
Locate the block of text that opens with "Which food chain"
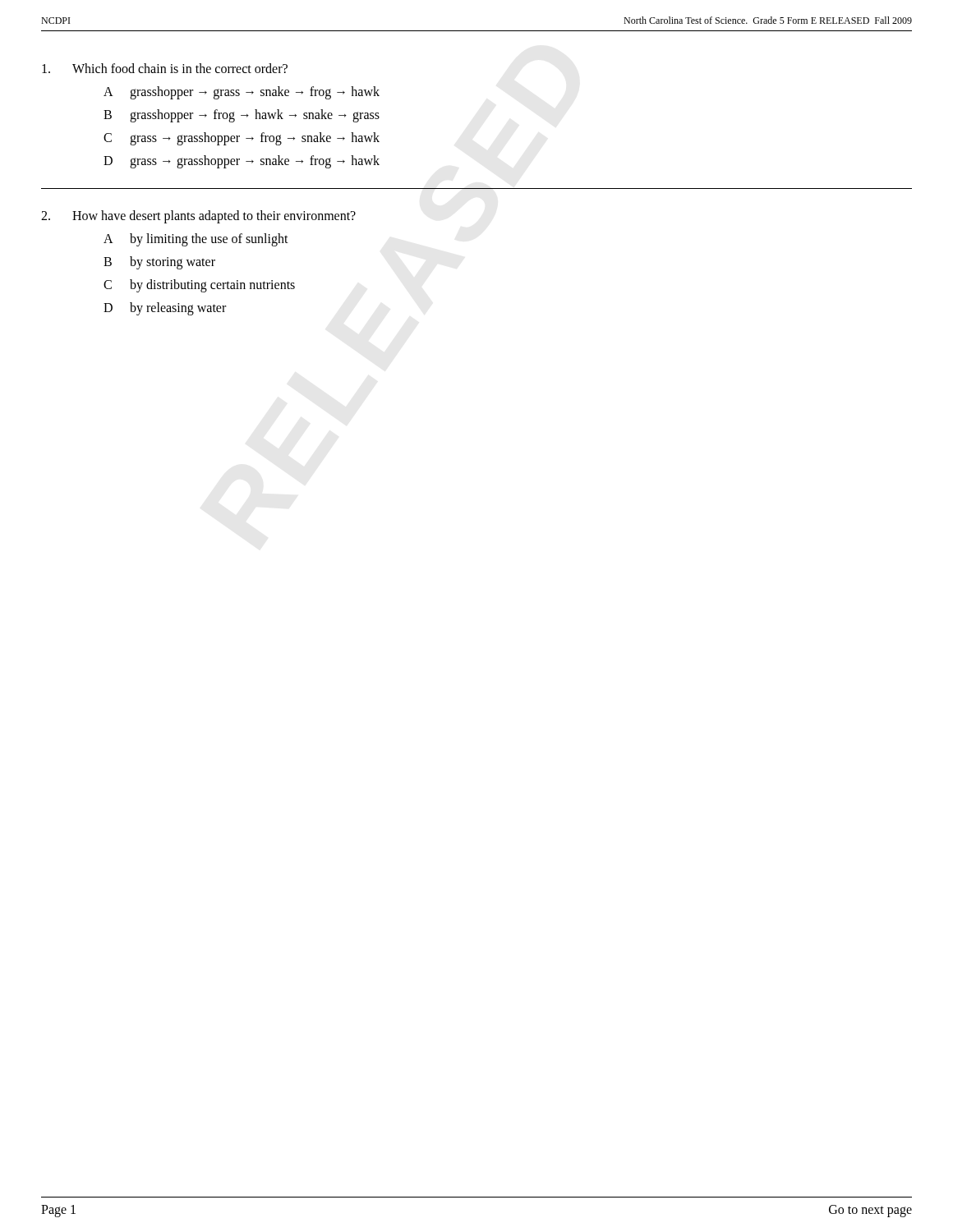(x=165, y=69)
